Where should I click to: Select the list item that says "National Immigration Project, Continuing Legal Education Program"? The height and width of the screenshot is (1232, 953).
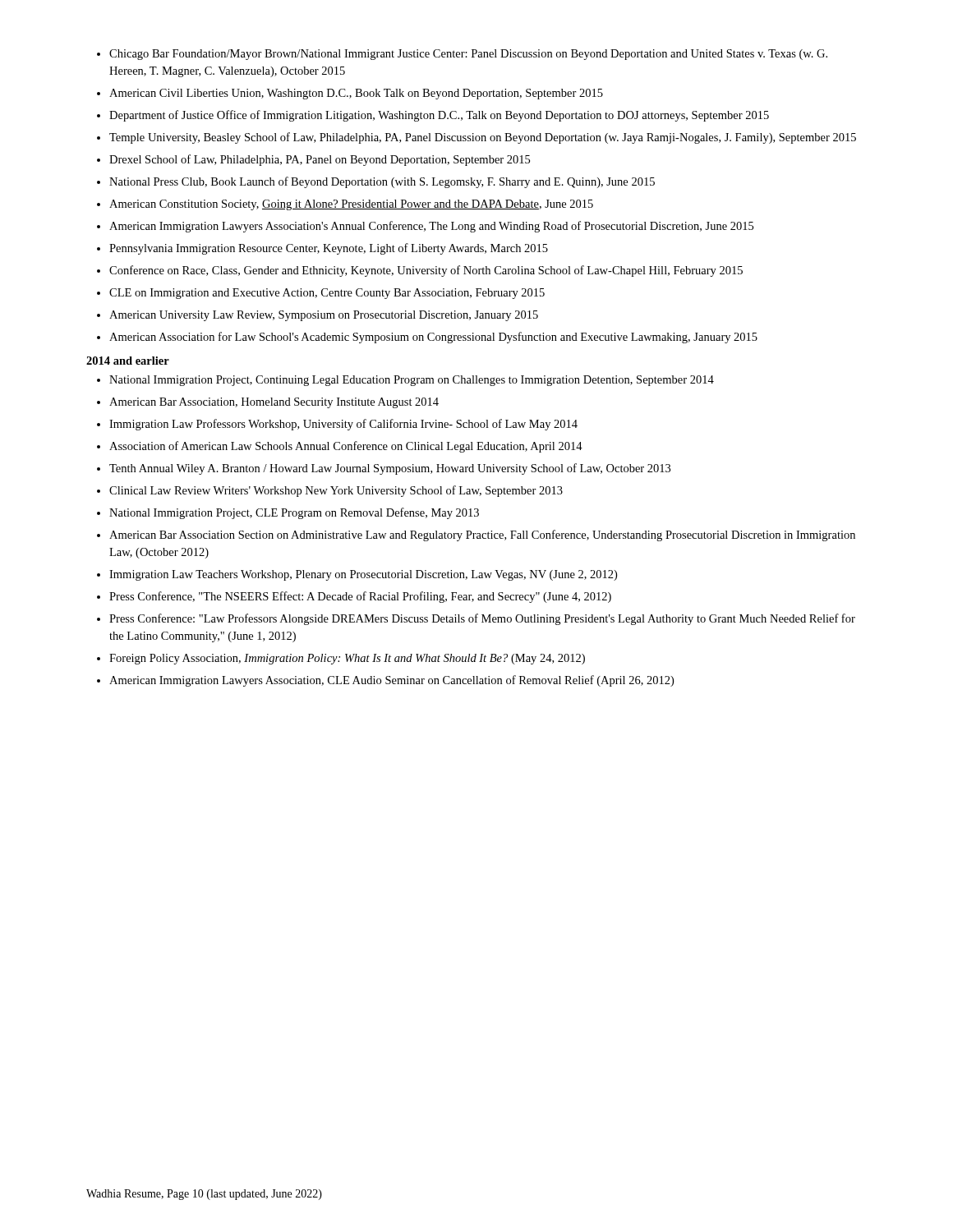point(412,380)
